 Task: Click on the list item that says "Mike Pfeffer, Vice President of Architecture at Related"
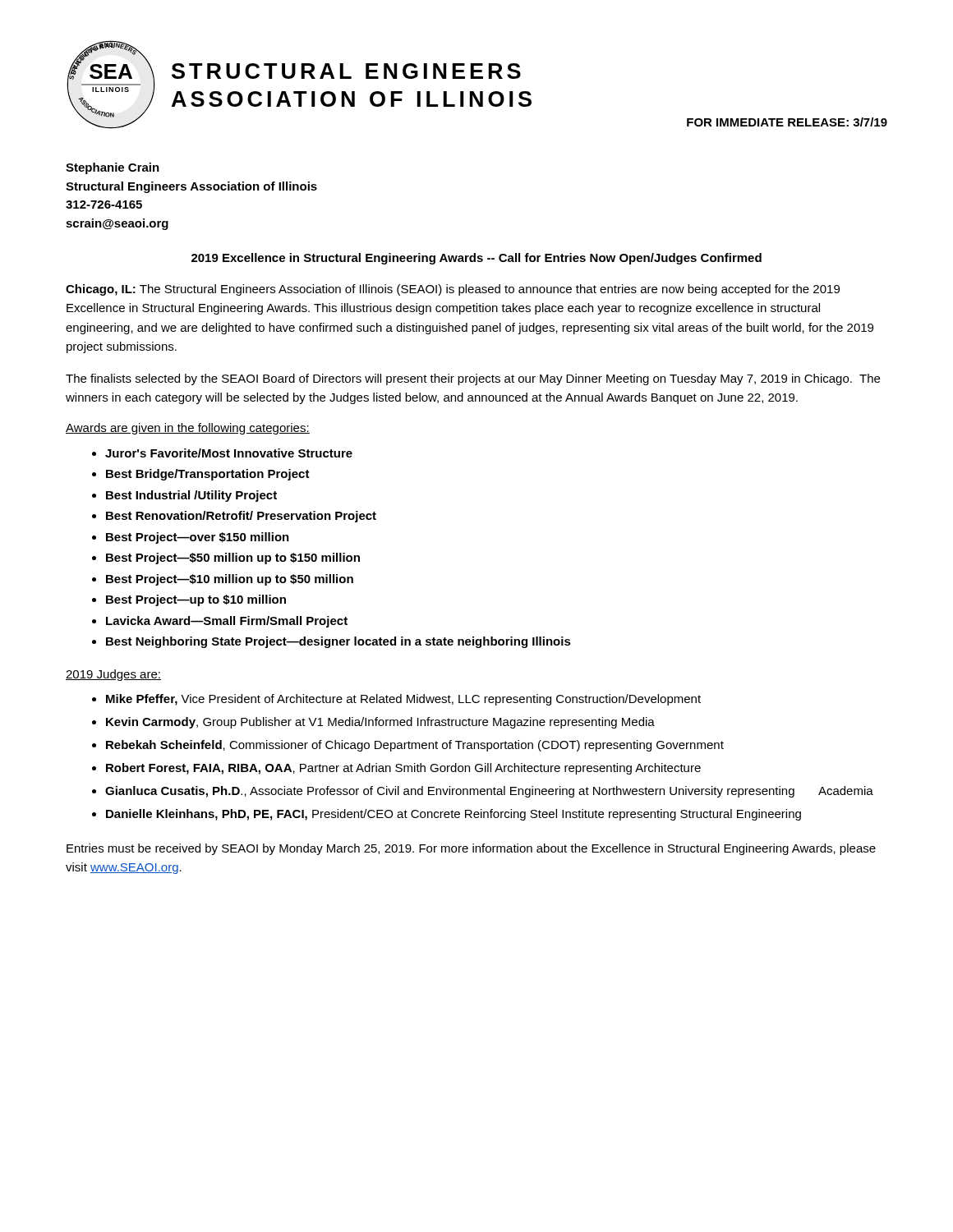(x=403, y=698)
